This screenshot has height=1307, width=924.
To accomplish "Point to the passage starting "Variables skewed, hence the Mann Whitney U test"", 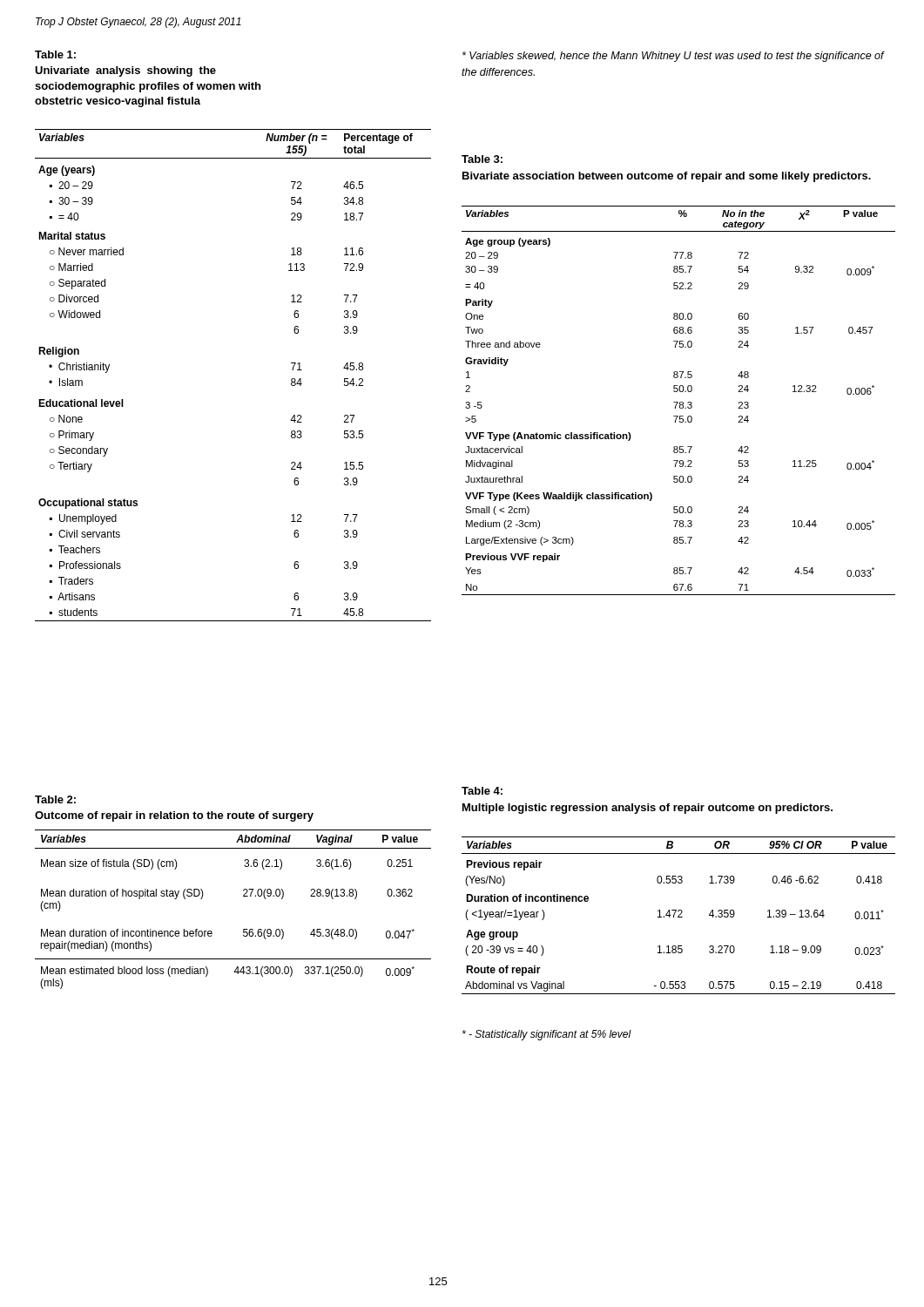I will point(673,64).
